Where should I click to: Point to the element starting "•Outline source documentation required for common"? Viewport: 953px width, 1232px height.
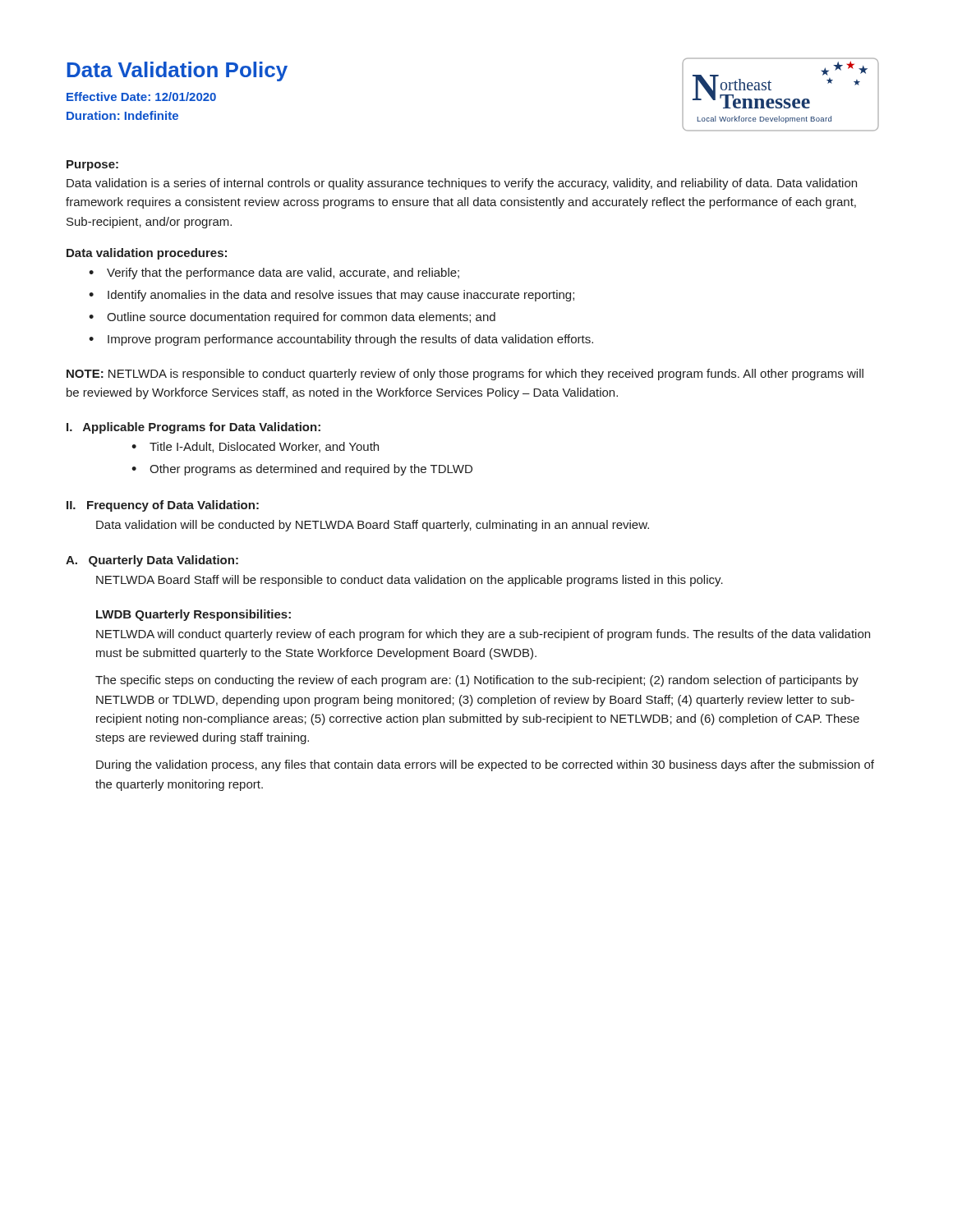(292, 318)
